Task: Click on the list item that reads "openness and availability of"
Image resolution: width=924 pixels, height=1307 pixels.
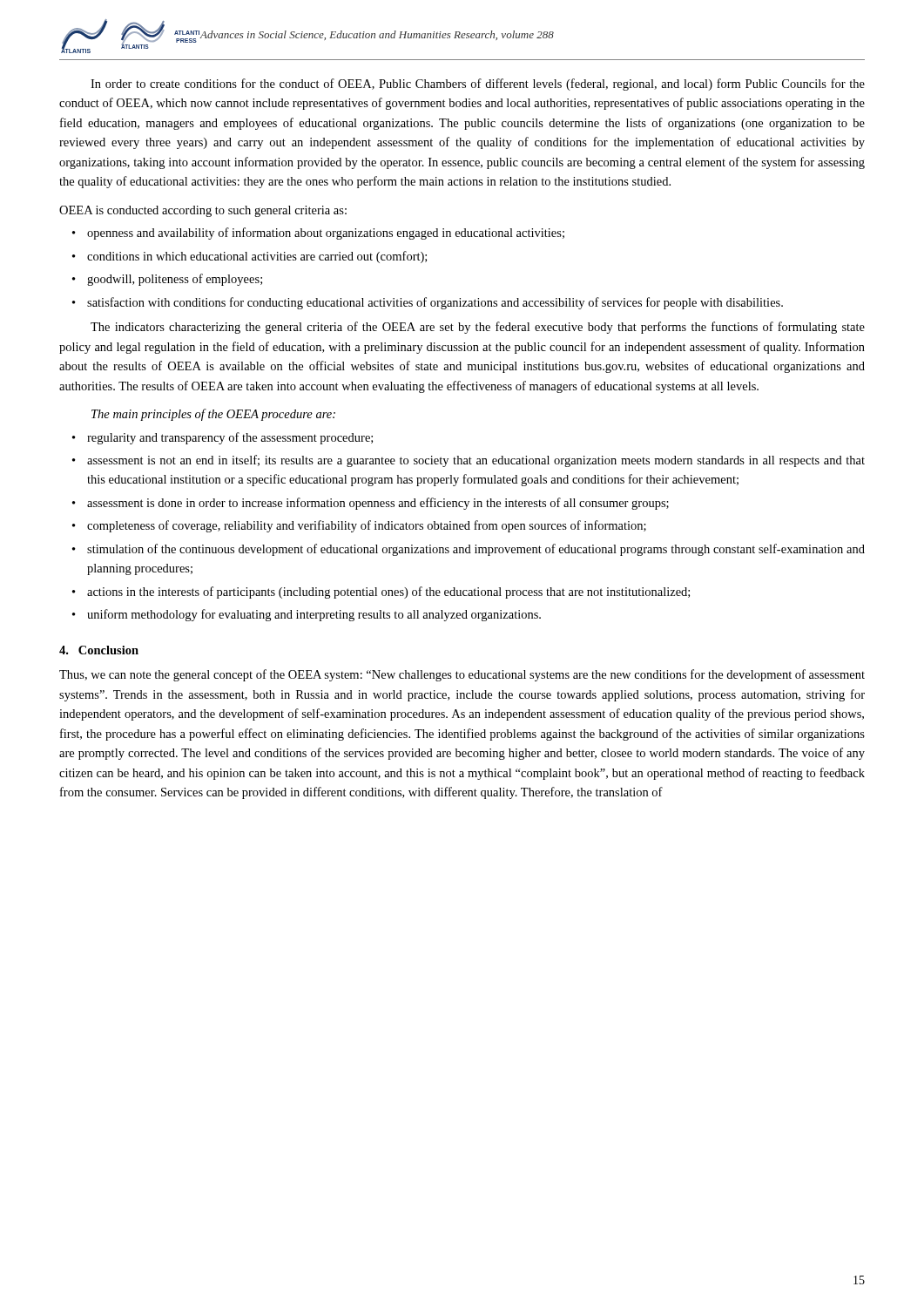Action: [x=326, y=233]
